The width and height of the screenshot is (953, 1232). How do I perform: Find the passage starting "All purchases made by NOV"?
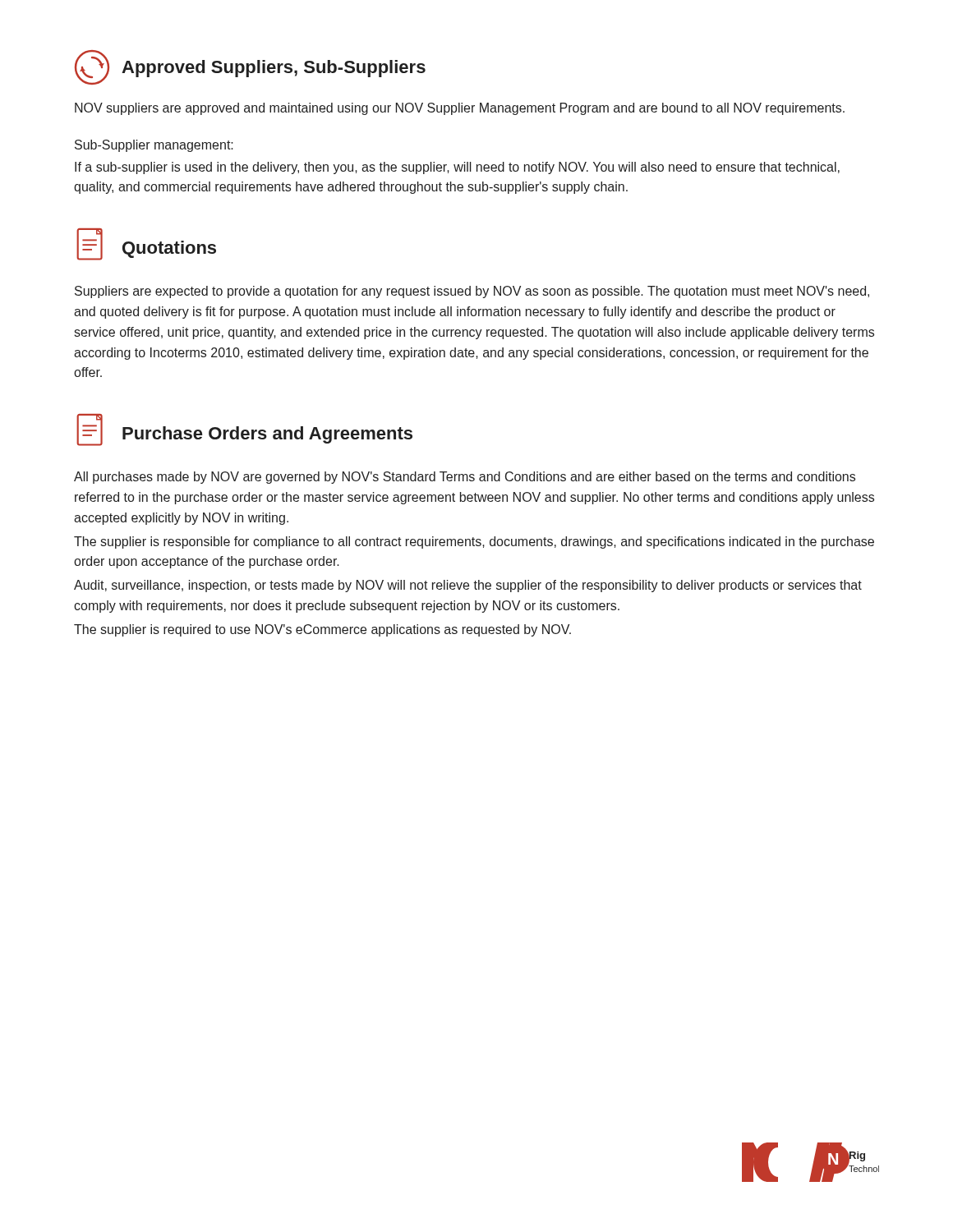click(476, 554)
